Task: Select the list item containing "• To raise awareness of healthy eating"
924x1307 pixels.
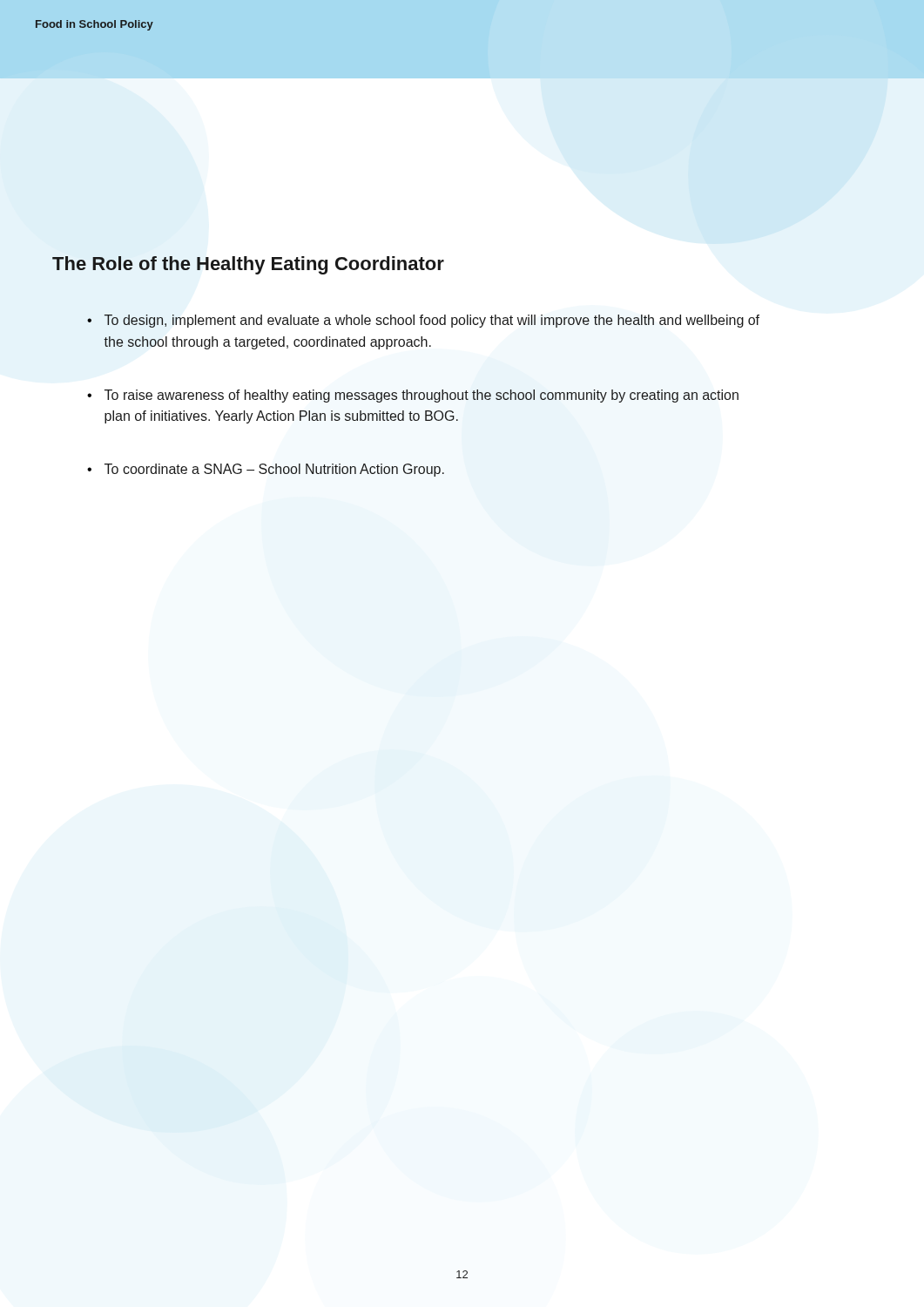Action: pos(427,406)
